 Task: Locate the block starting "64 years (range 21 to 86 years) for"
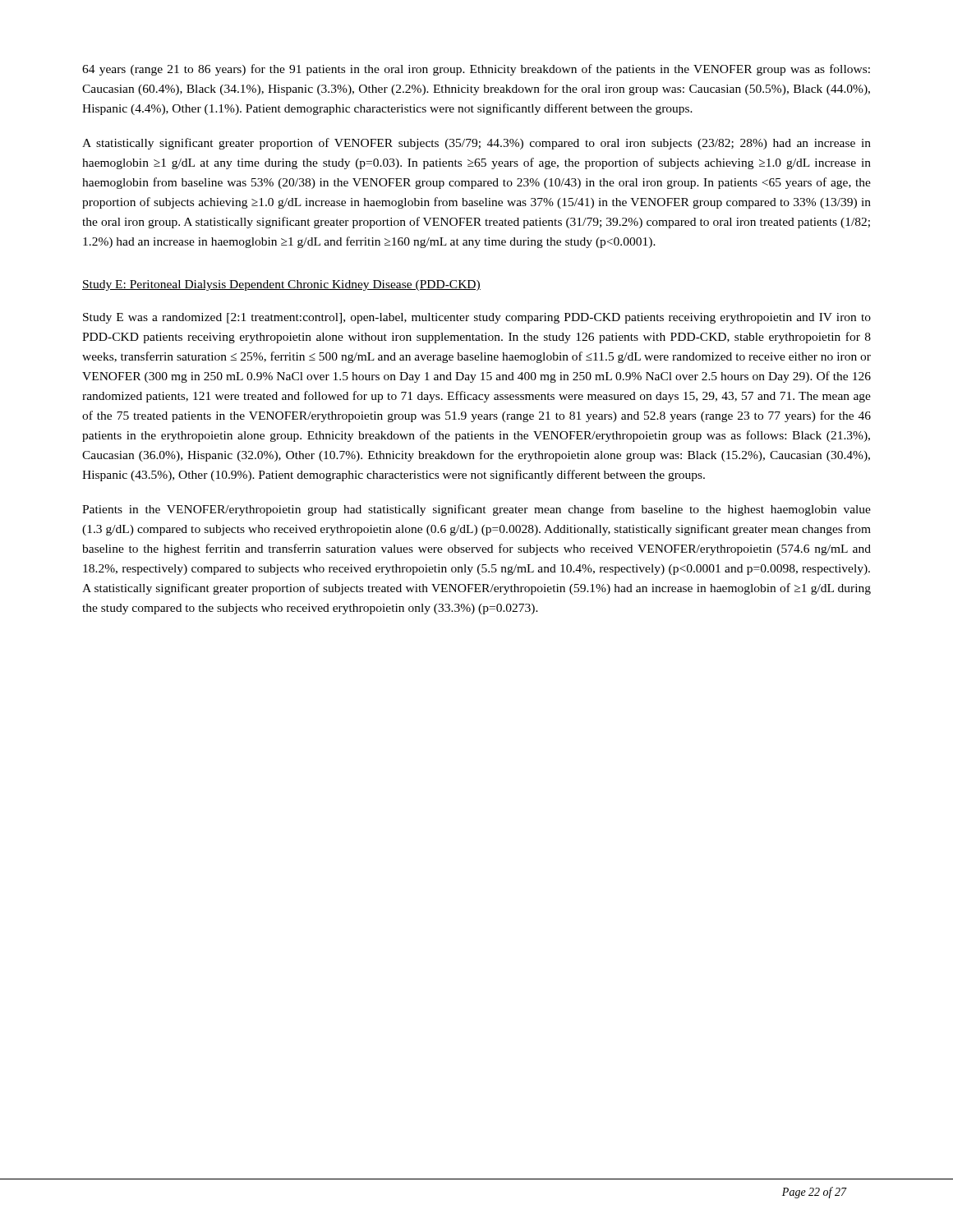click(476, 88)
